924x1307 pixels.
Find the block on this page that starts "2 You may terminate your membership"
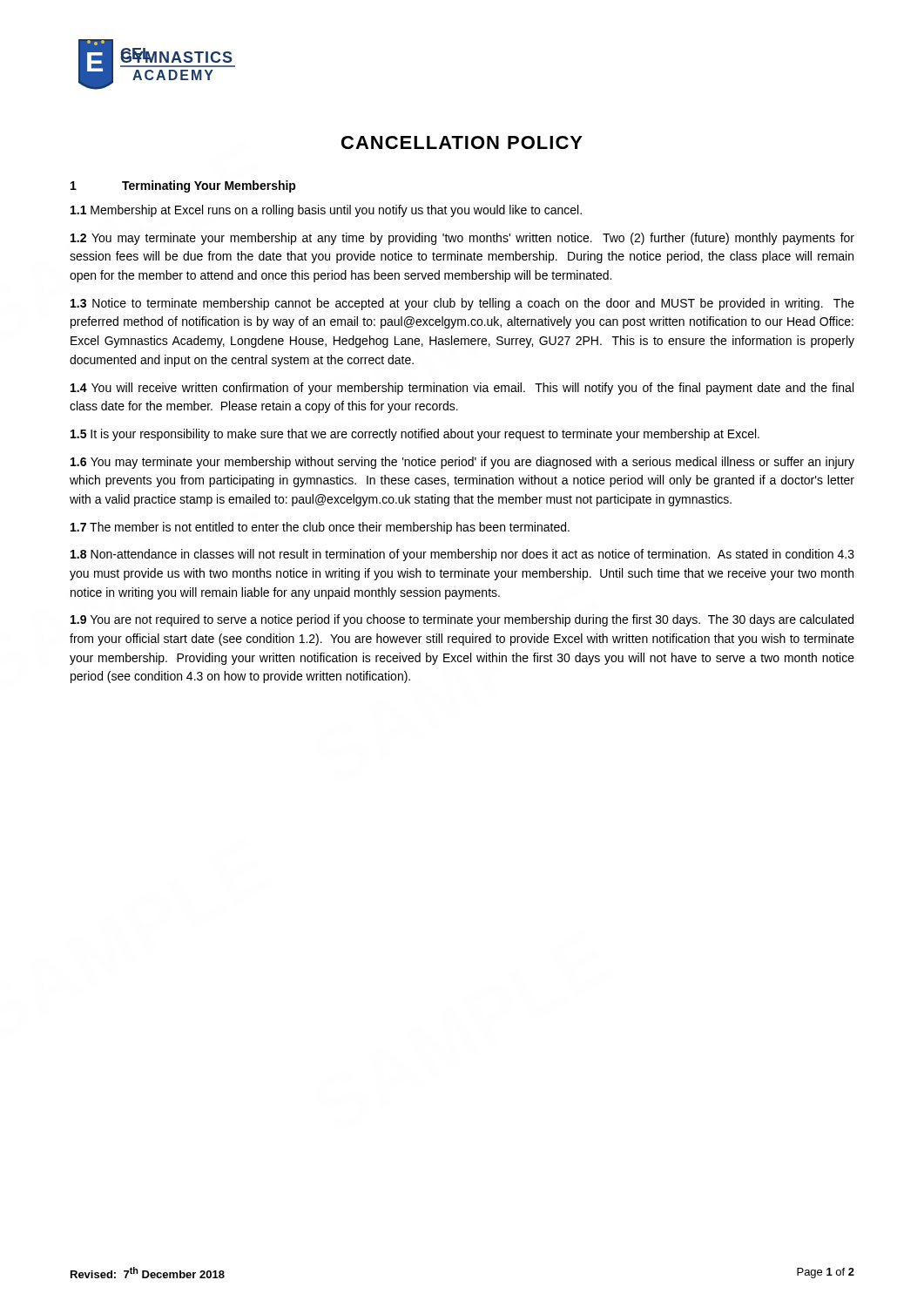pyautogui.click(x=462, y=256)
